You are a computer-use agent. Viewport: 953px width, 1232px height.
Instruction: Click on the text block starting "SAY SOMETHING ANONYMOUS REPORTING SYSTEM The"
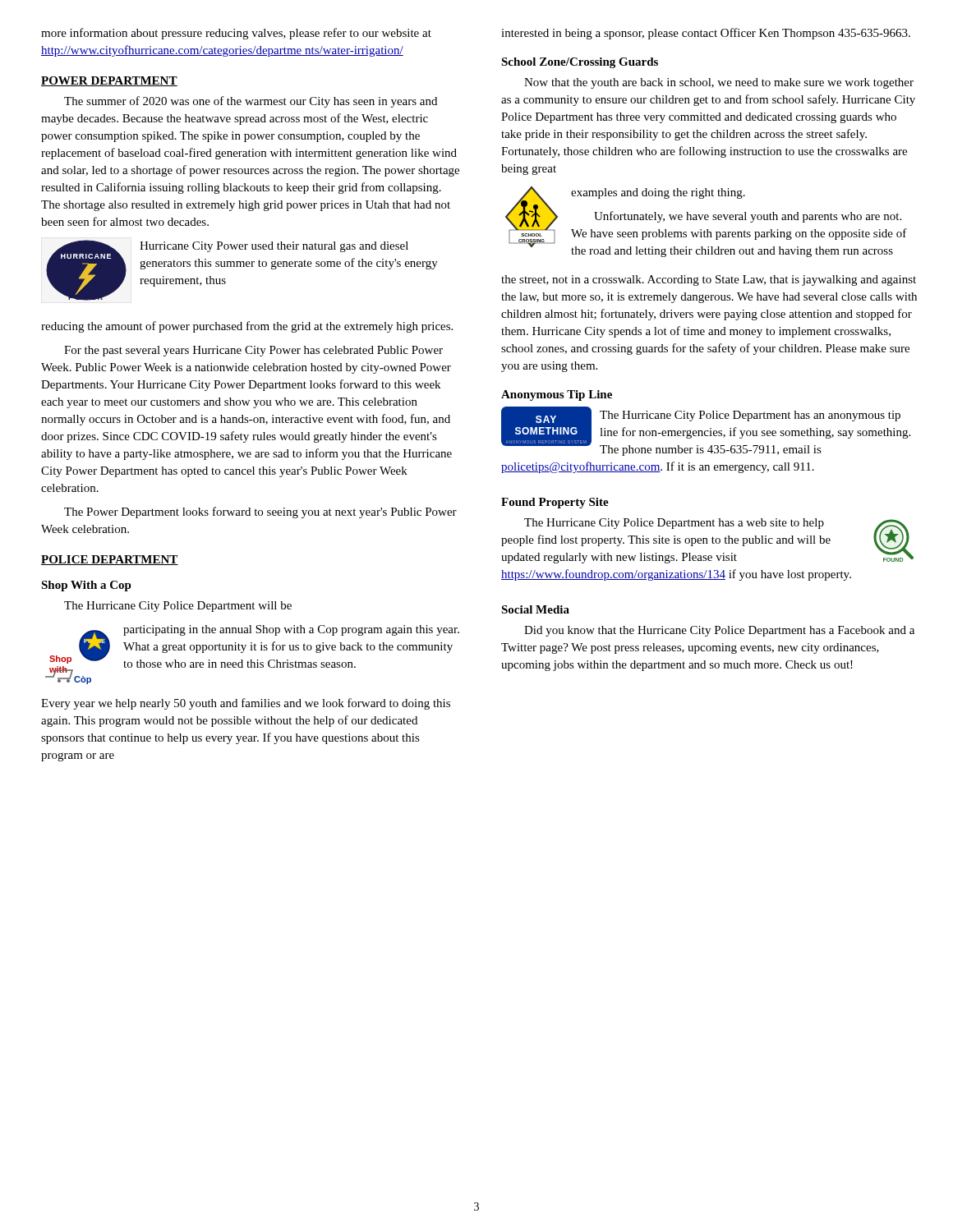pos(711,441)
